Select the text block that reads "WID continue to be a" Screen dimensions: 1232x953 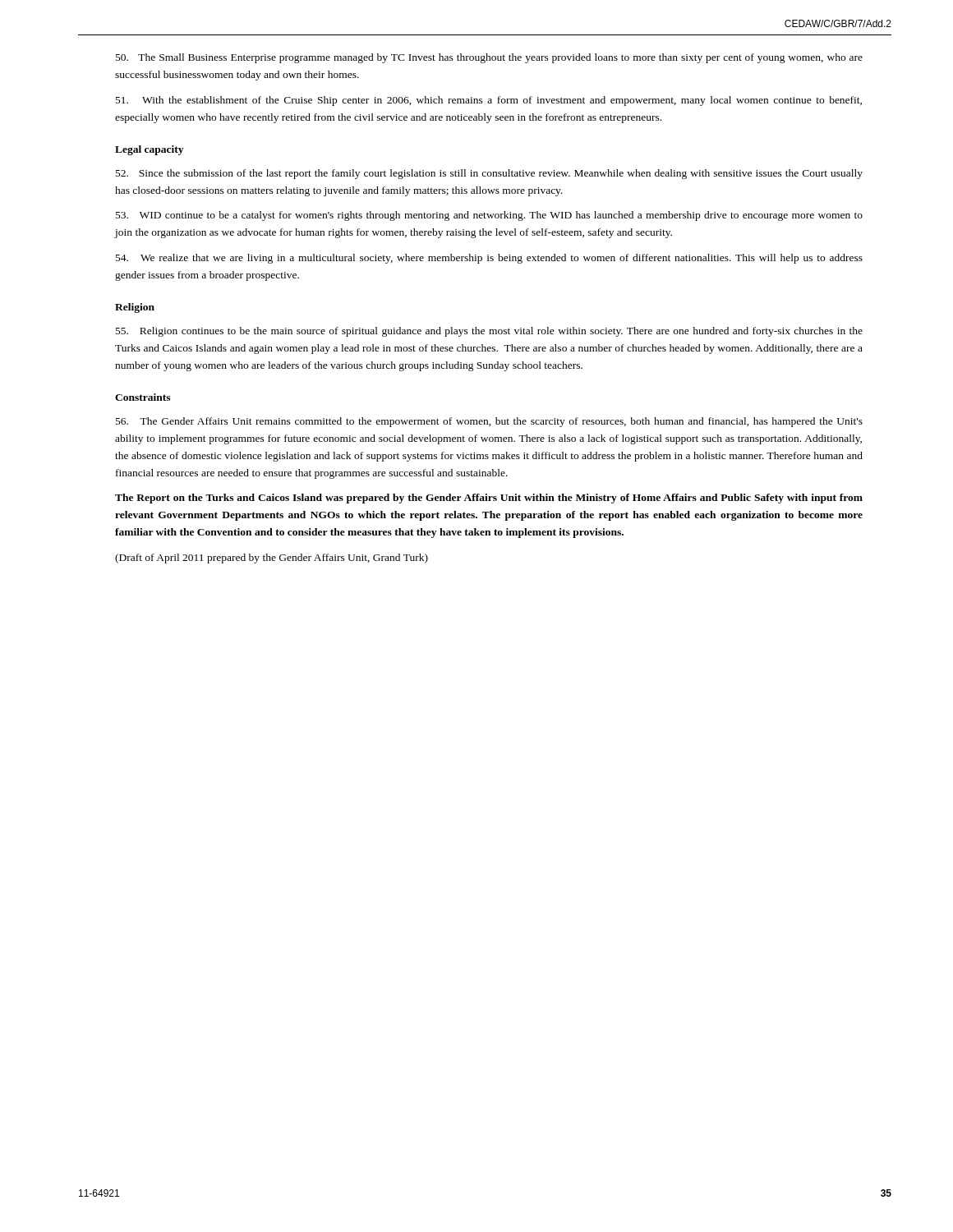489,224
